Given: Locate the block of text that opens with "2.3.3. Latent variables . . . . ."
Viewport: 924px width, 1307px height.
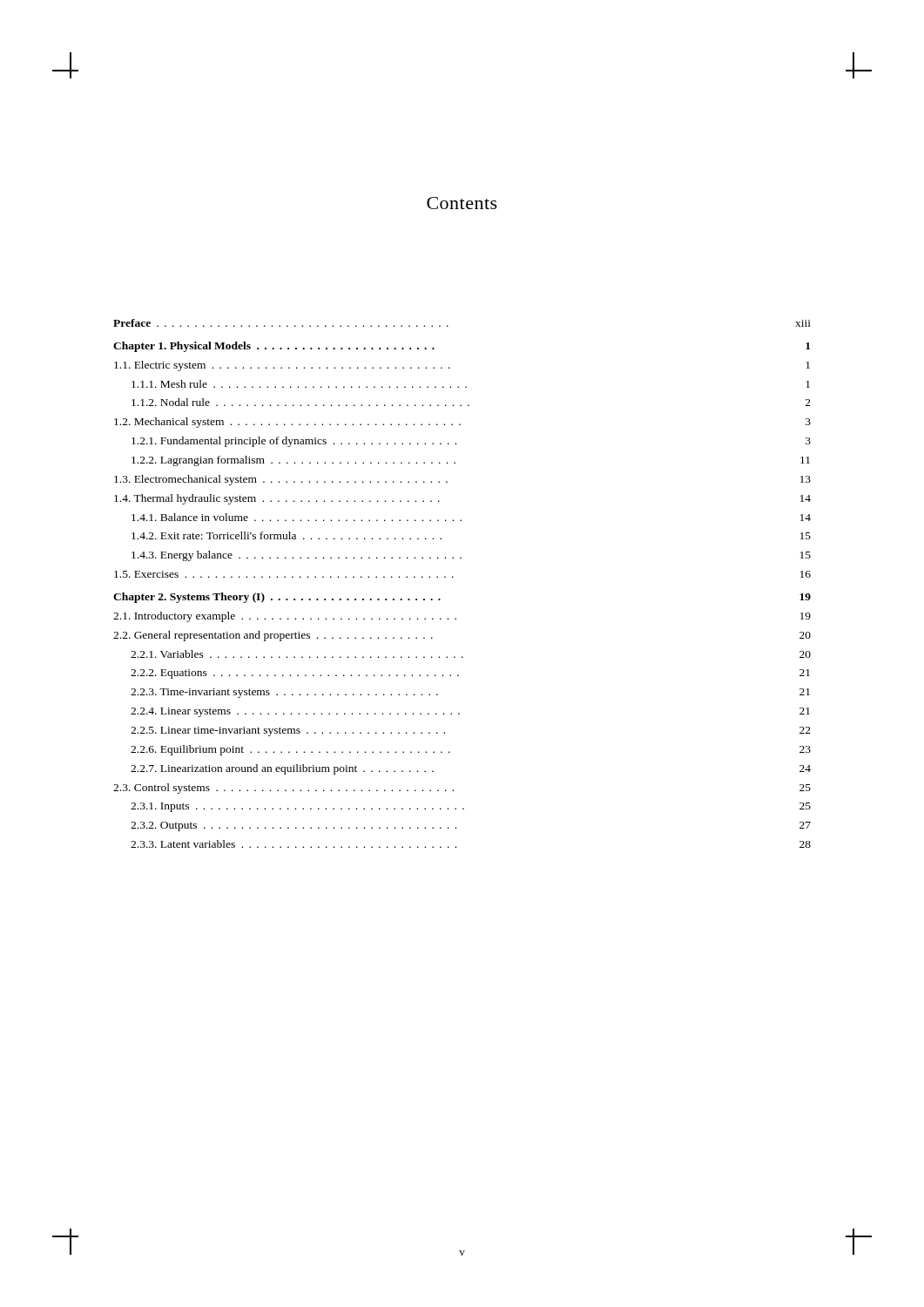Looking at the screenshot, I should click(189, 844).
